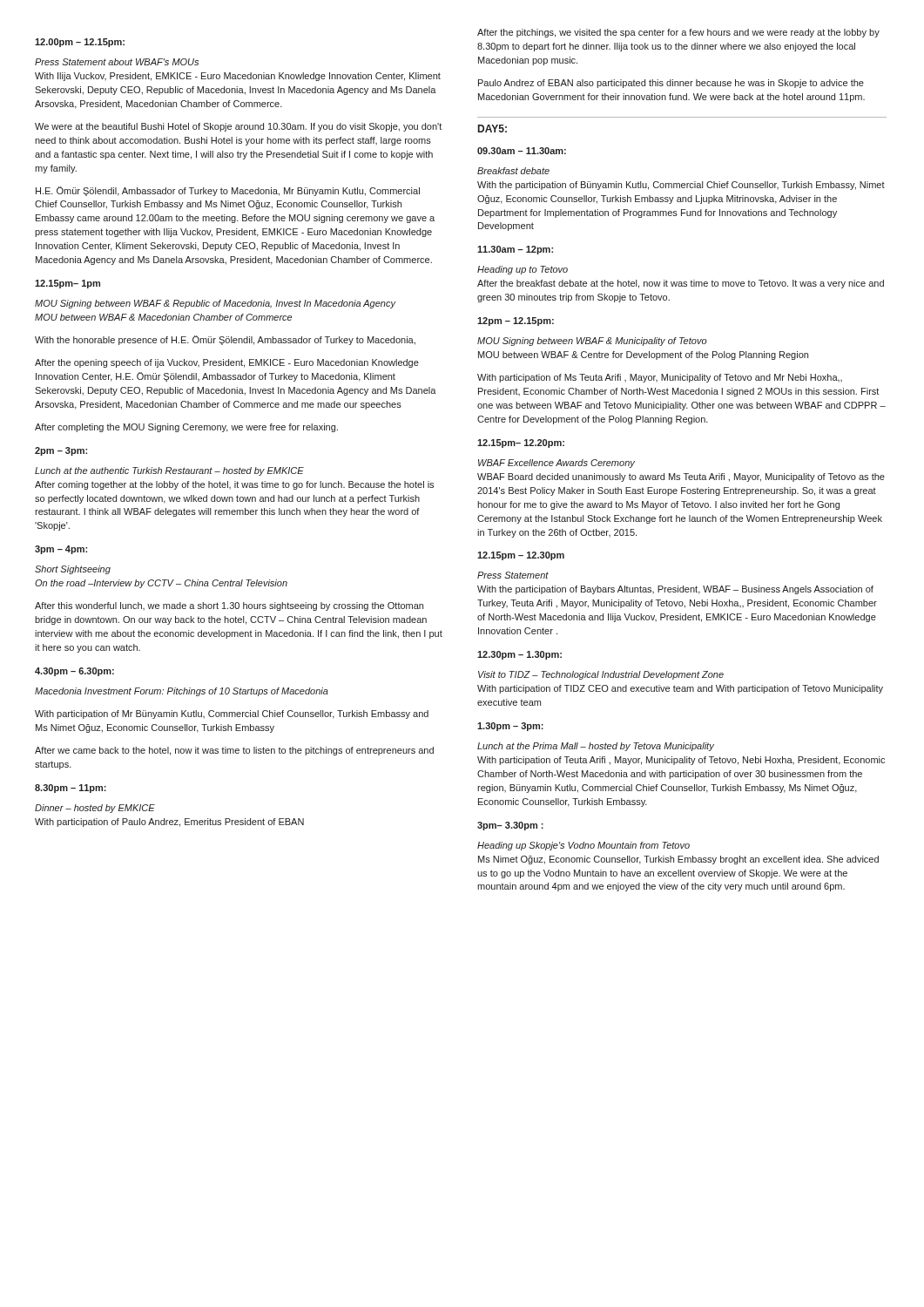Locate the block starting "09.30am – 11.30am:"
Image resolution: width=924 pixels, height=1307 pixels.
pyautogui.click(x=522, y=151)
